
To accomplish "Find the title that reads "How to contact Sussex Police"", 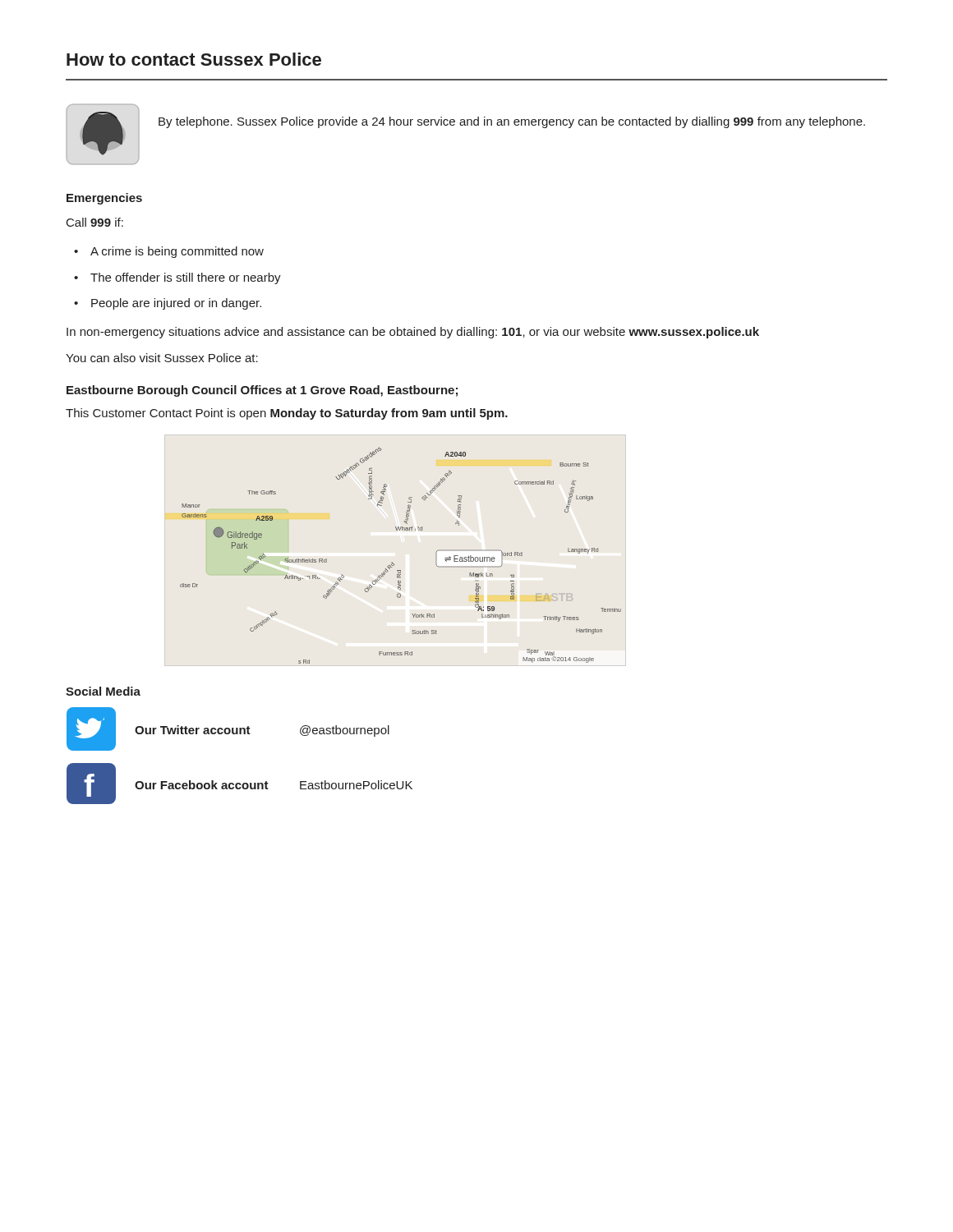I will click(194, 59).
